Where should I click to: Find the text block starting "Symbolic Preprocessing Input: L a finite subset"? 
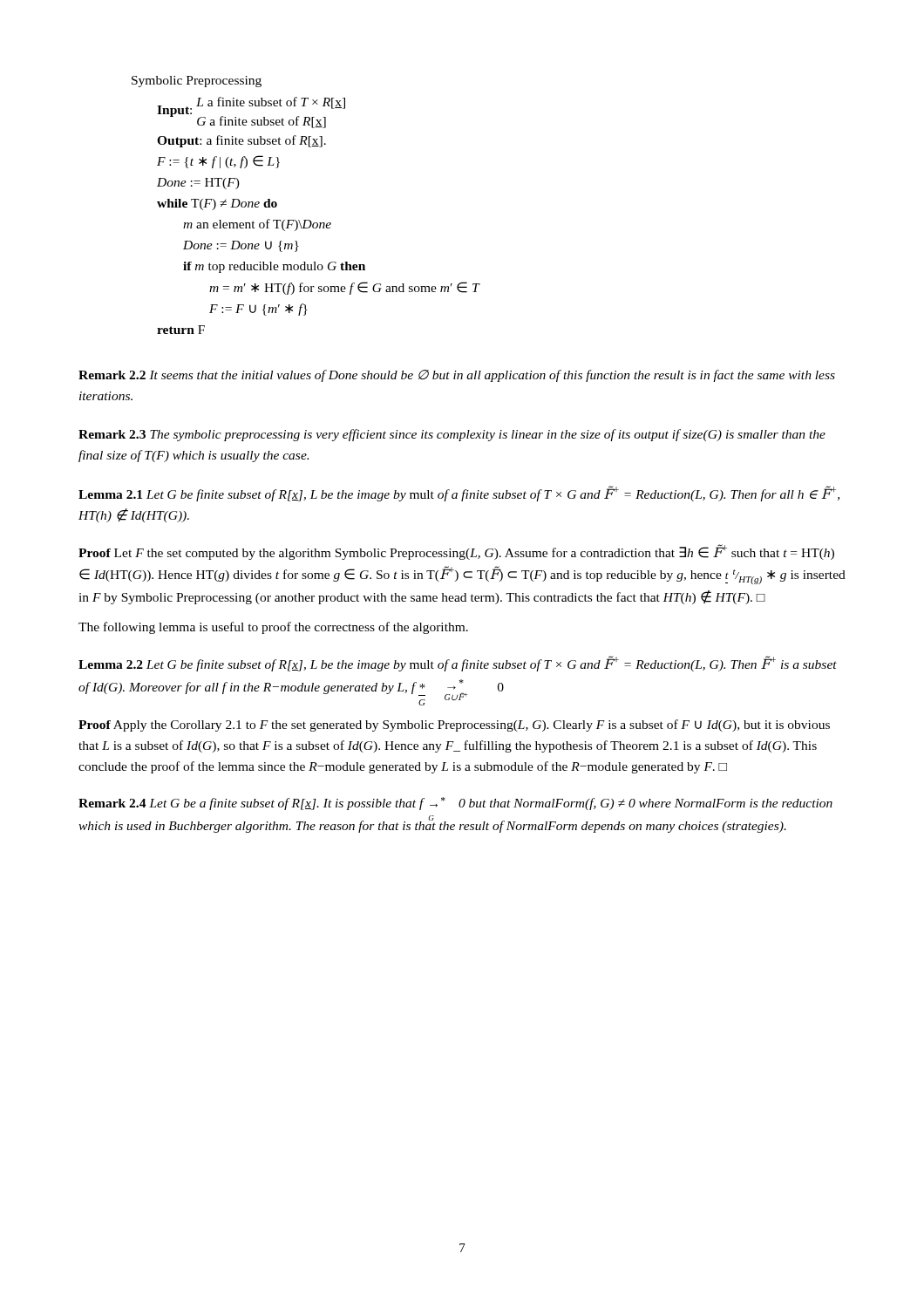point(197,82)
